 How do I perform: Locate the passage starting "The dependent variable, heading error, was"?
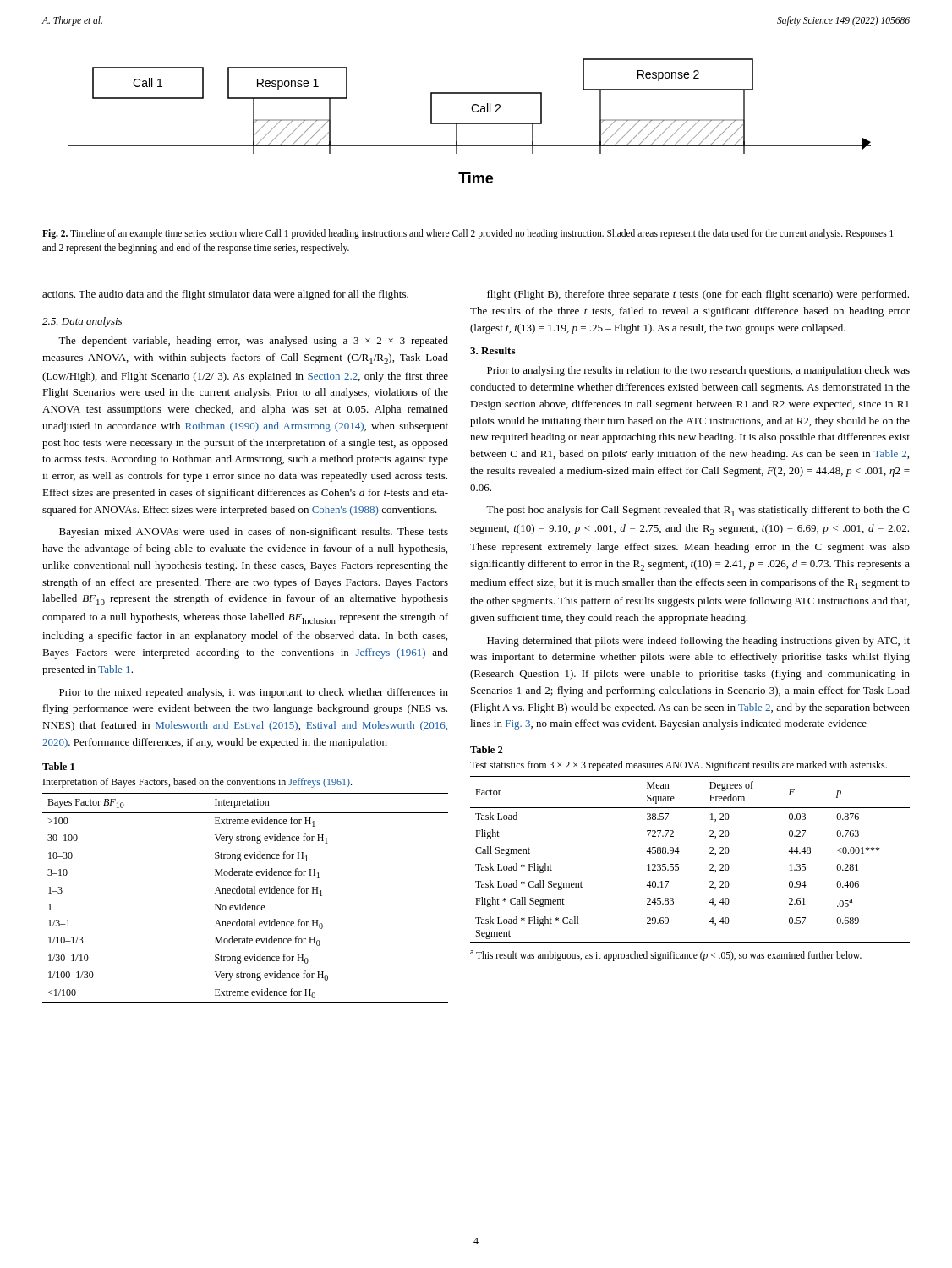point(245,425)
